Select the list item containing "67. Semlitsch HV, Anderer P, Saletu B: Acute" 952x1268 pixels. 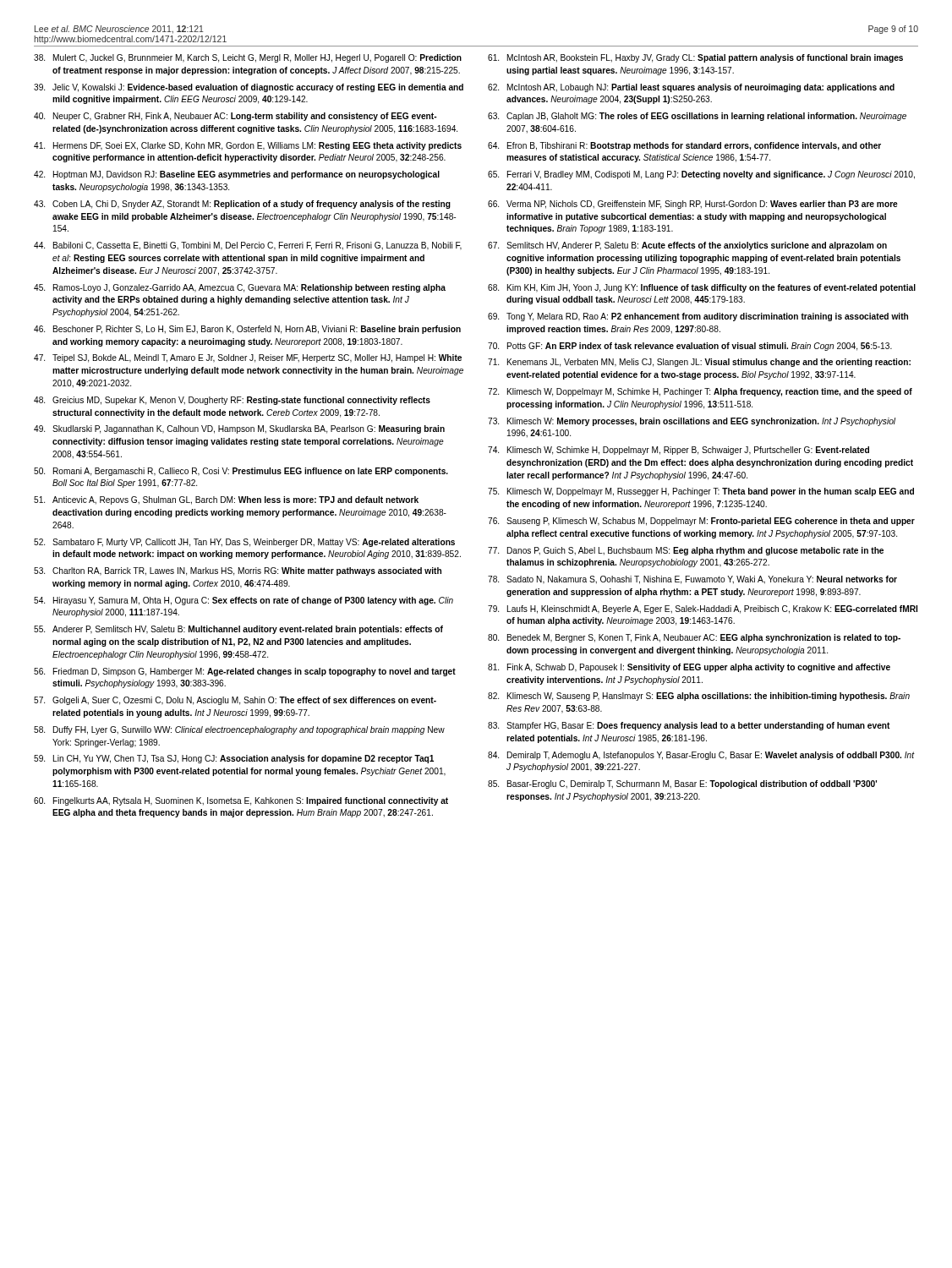point(703,259)
